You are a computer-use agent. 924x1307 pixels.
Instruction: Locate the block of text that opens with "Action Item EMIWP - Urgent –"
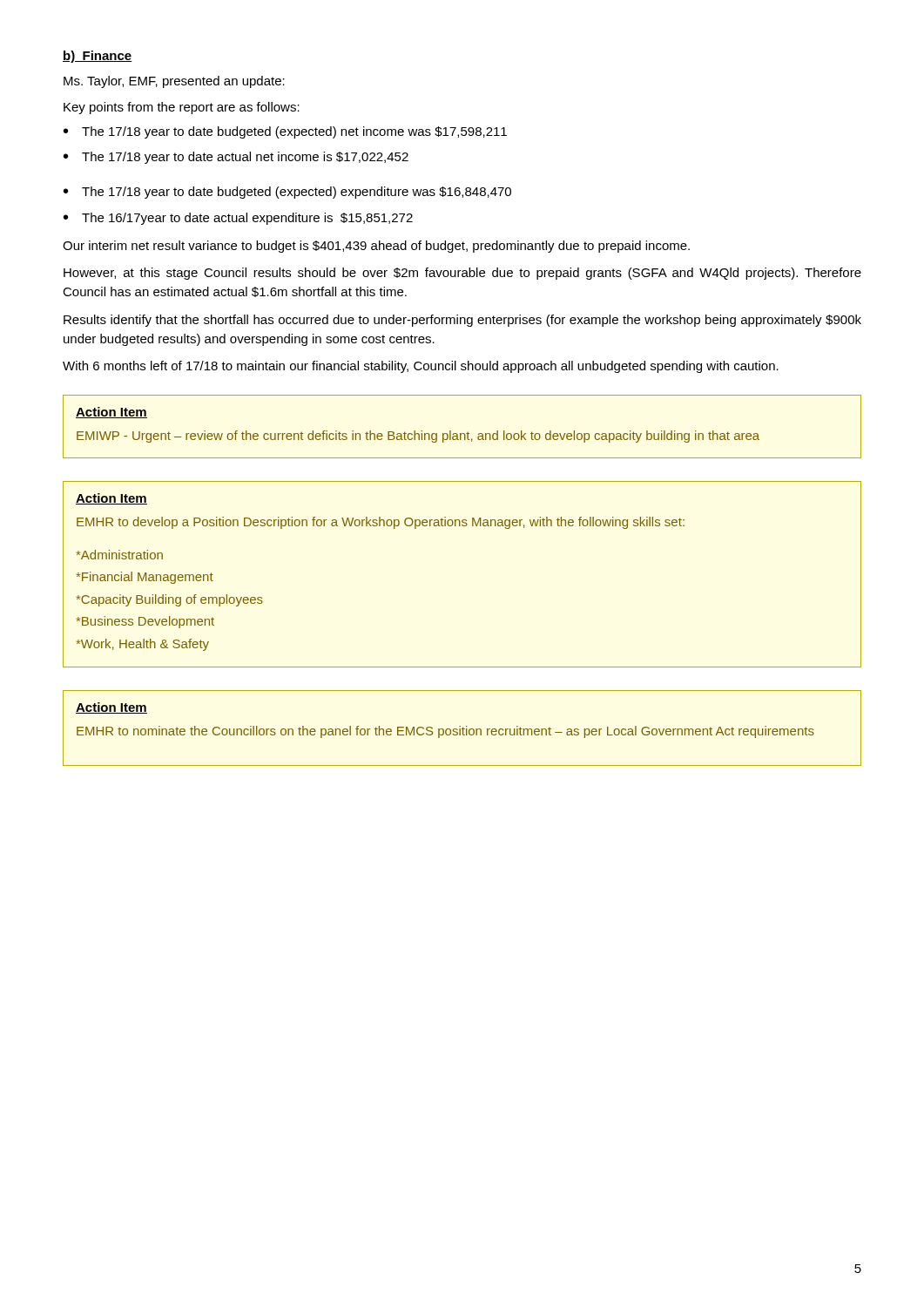pos(462,425)
